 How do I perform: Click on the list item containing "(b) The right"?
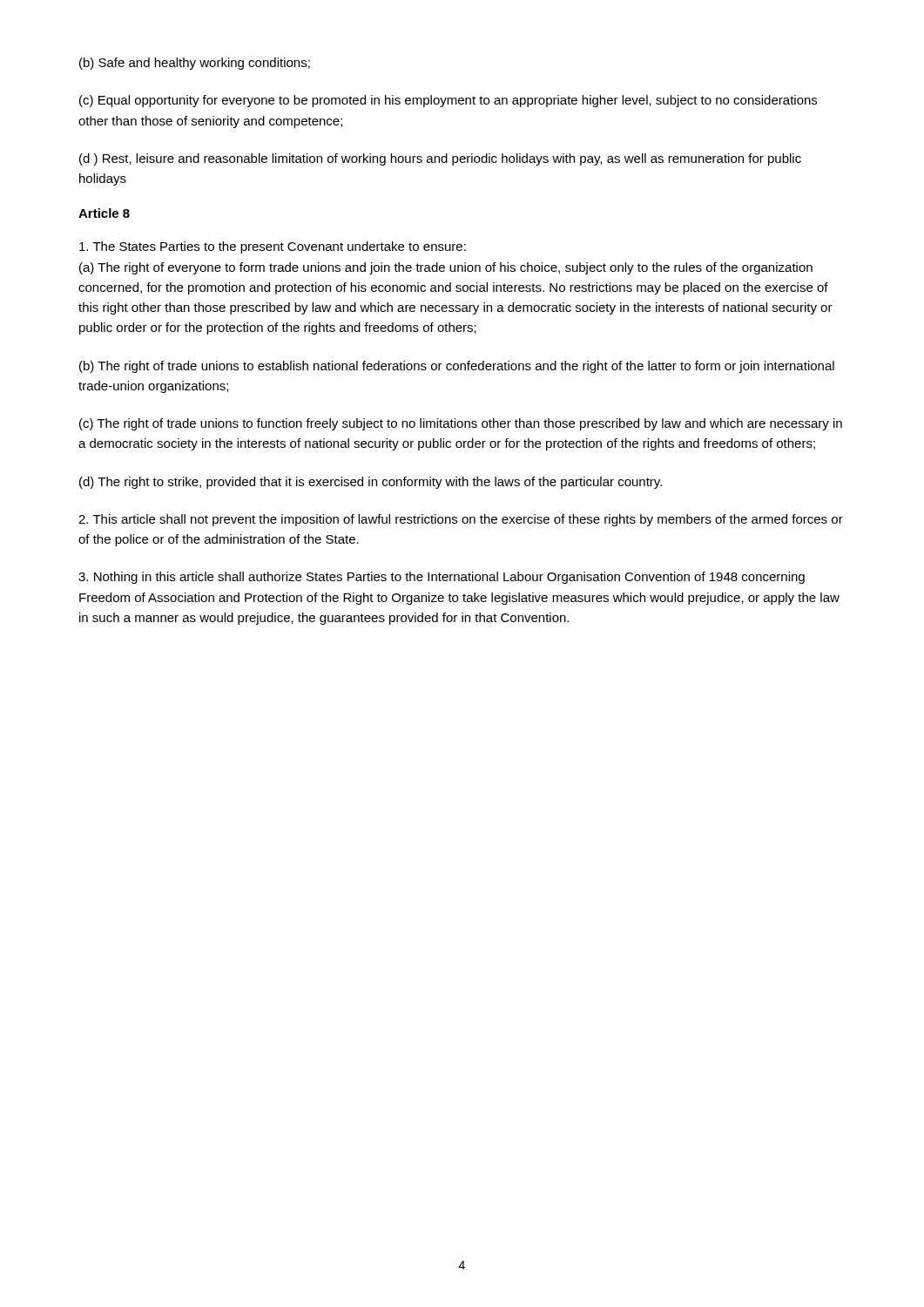(x=457, y=375)
